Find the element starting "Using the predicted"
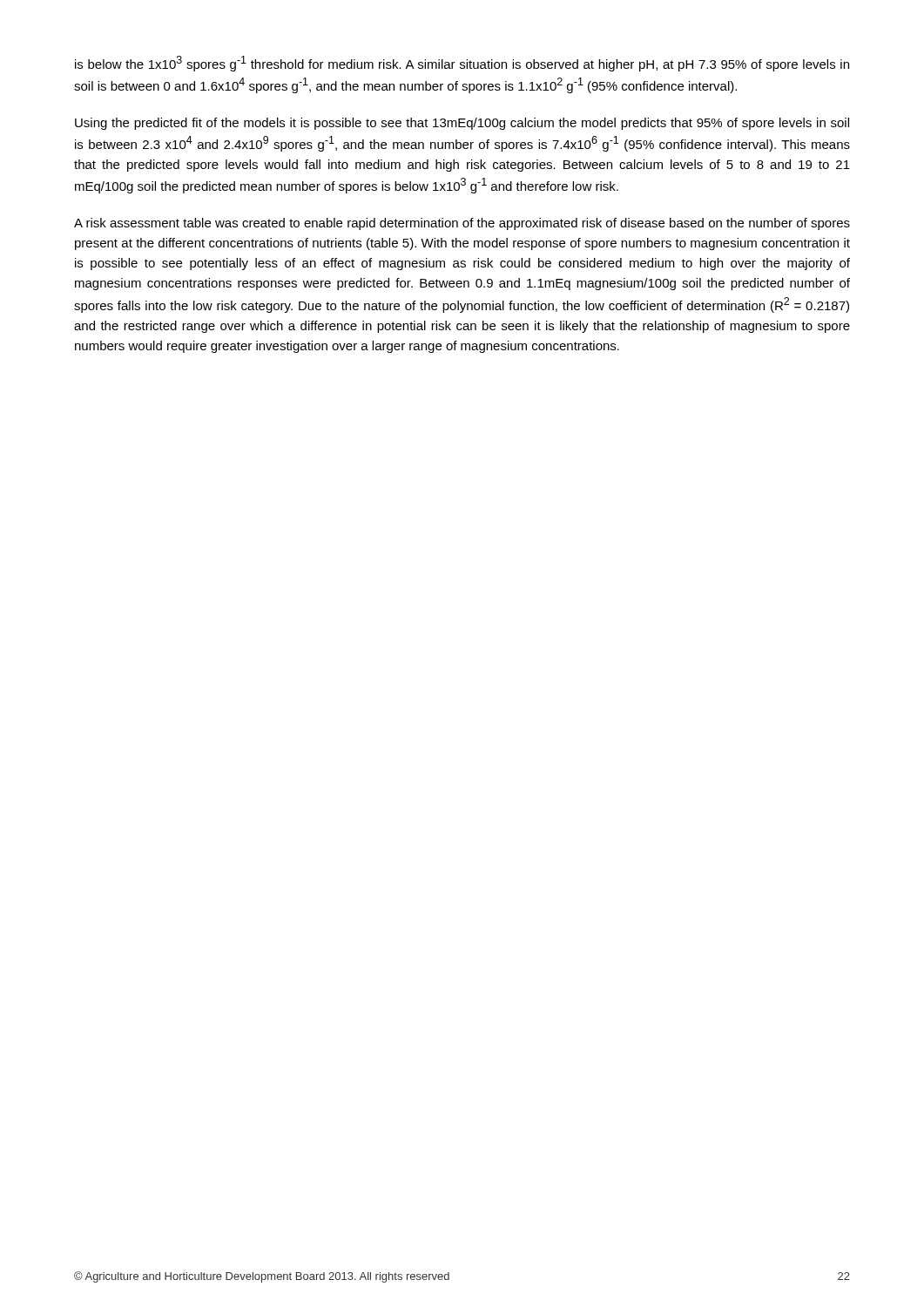The image size is (924, 1307). 462,154
